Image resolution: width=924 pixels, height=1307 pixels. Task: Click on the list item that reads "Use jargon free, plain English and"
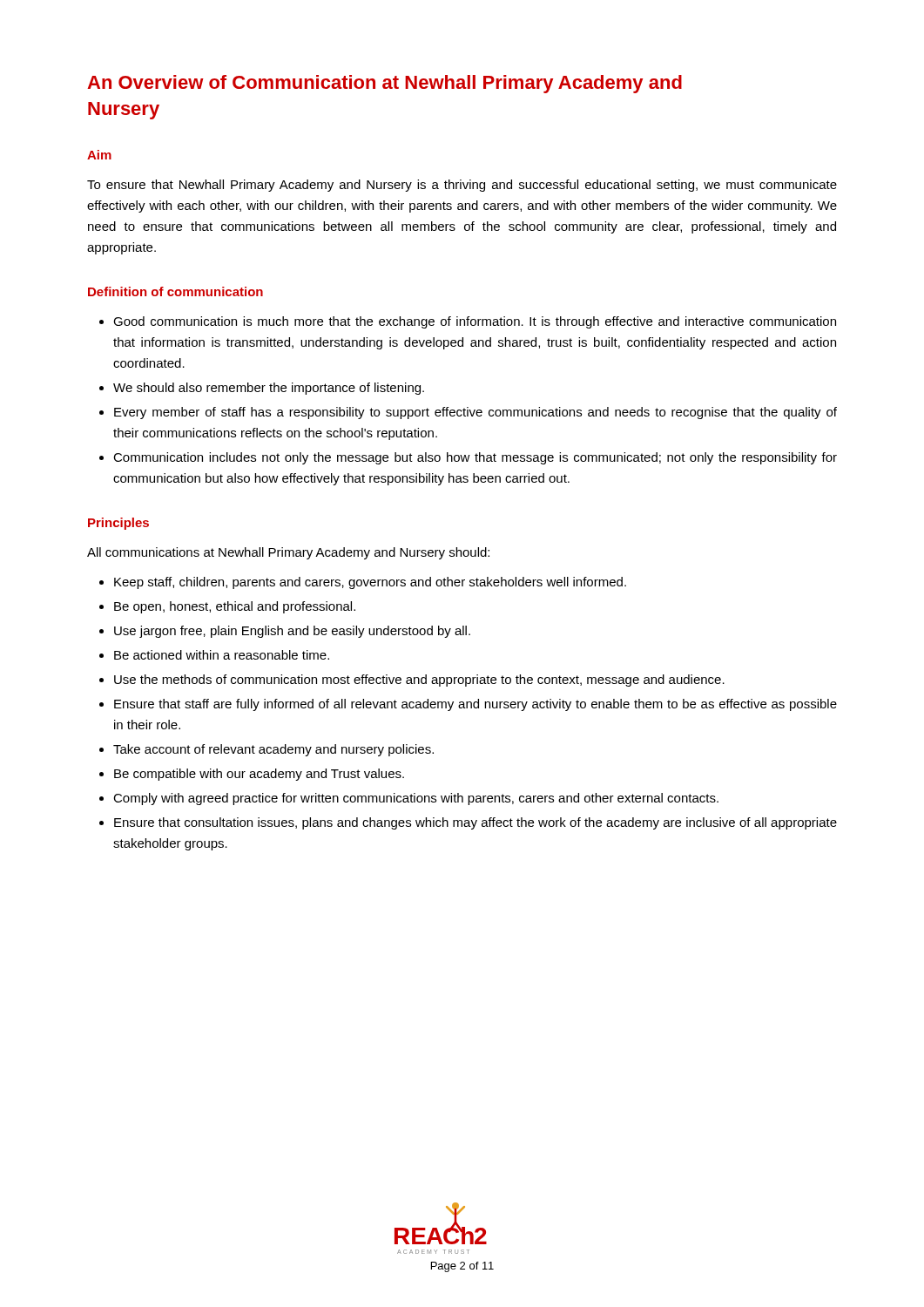pyautogui.click(x=292, y=631)
